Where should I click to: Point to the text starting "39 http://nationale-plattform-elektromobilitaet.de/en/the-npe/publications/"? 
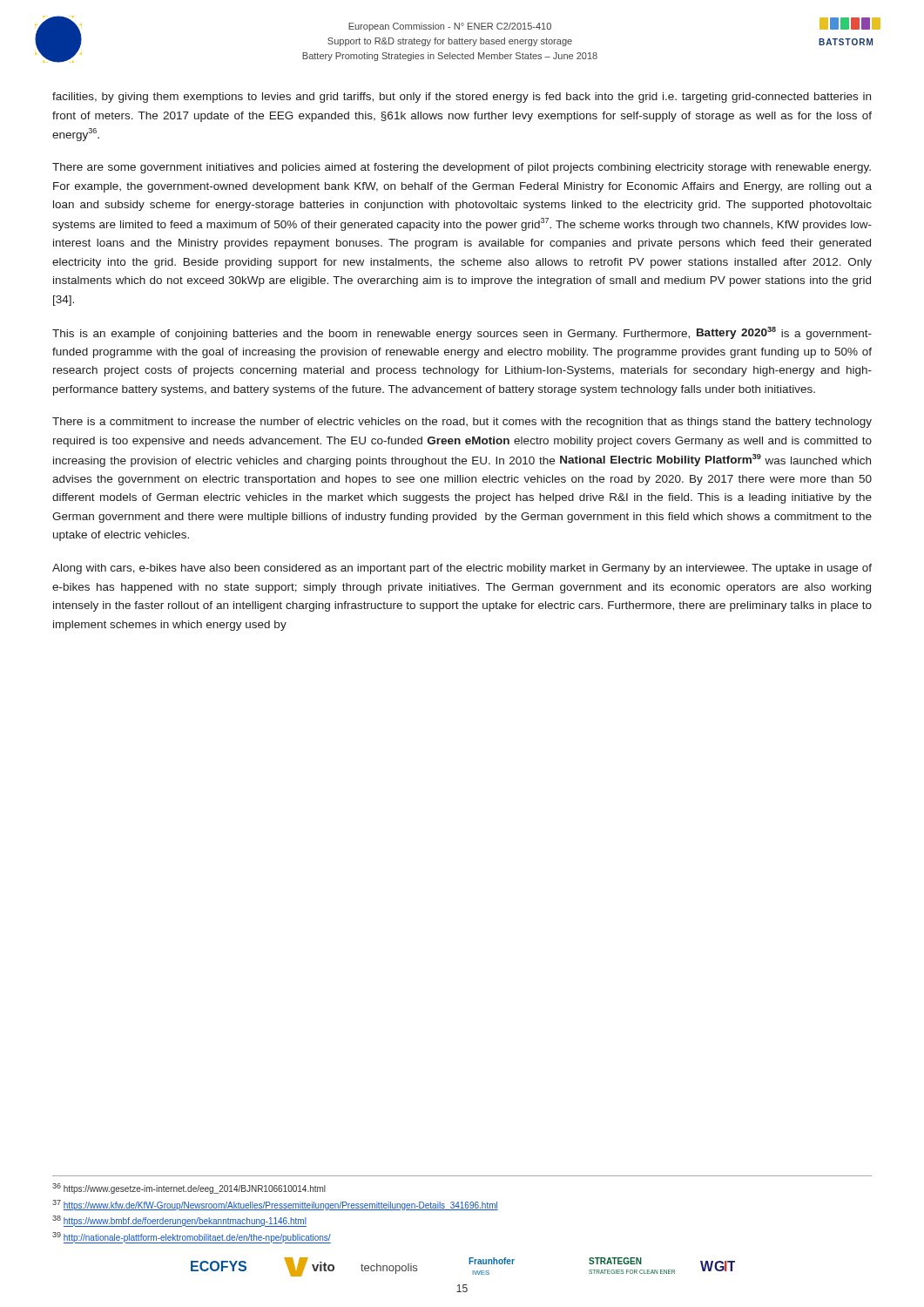point(192,1238)
